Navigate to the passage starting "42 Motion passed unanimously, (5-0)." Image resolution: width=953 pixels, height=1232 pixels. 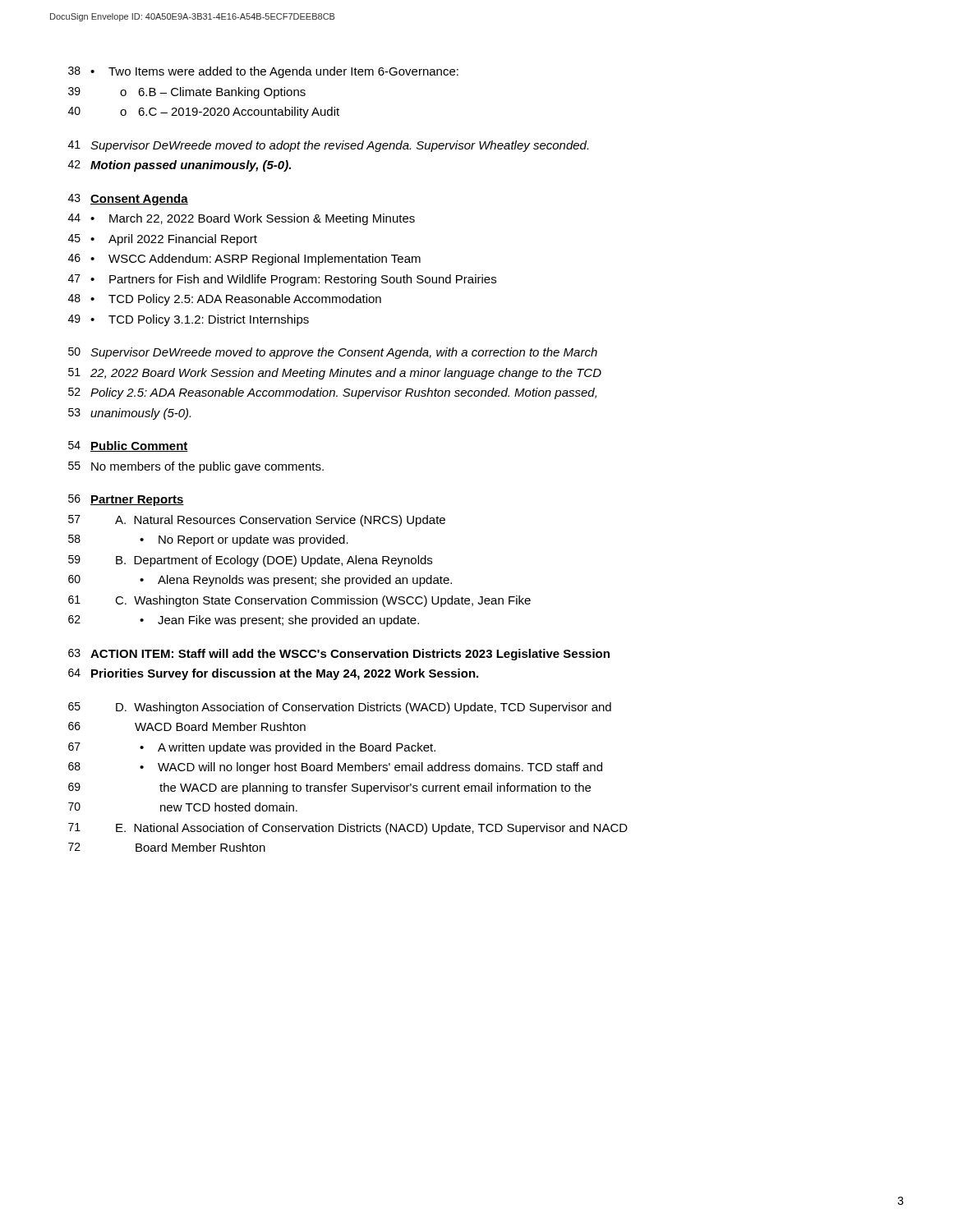point(180,166)
